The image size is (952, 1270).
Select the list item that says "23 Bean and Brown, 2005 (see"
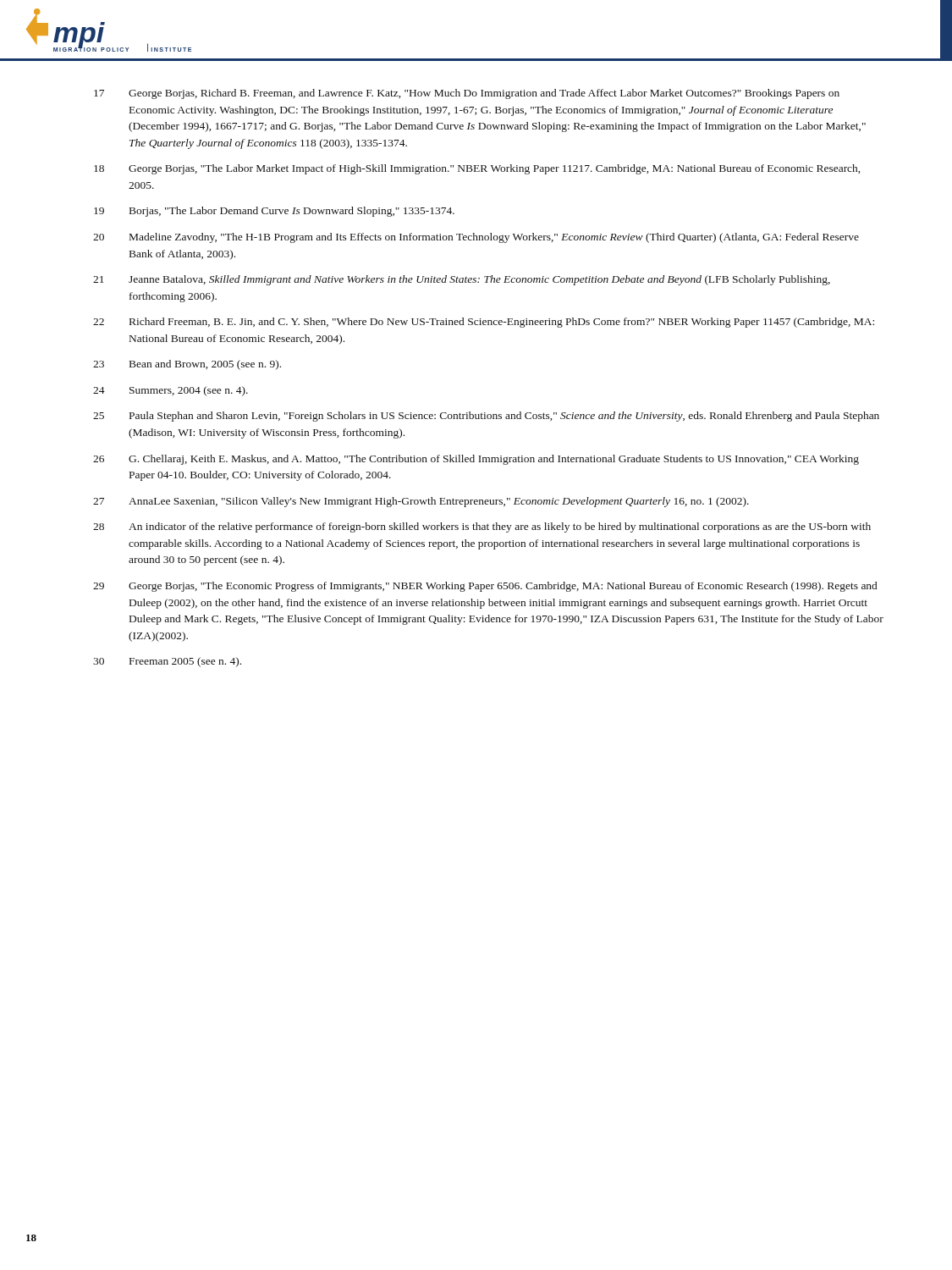click(x=187, y=365)
